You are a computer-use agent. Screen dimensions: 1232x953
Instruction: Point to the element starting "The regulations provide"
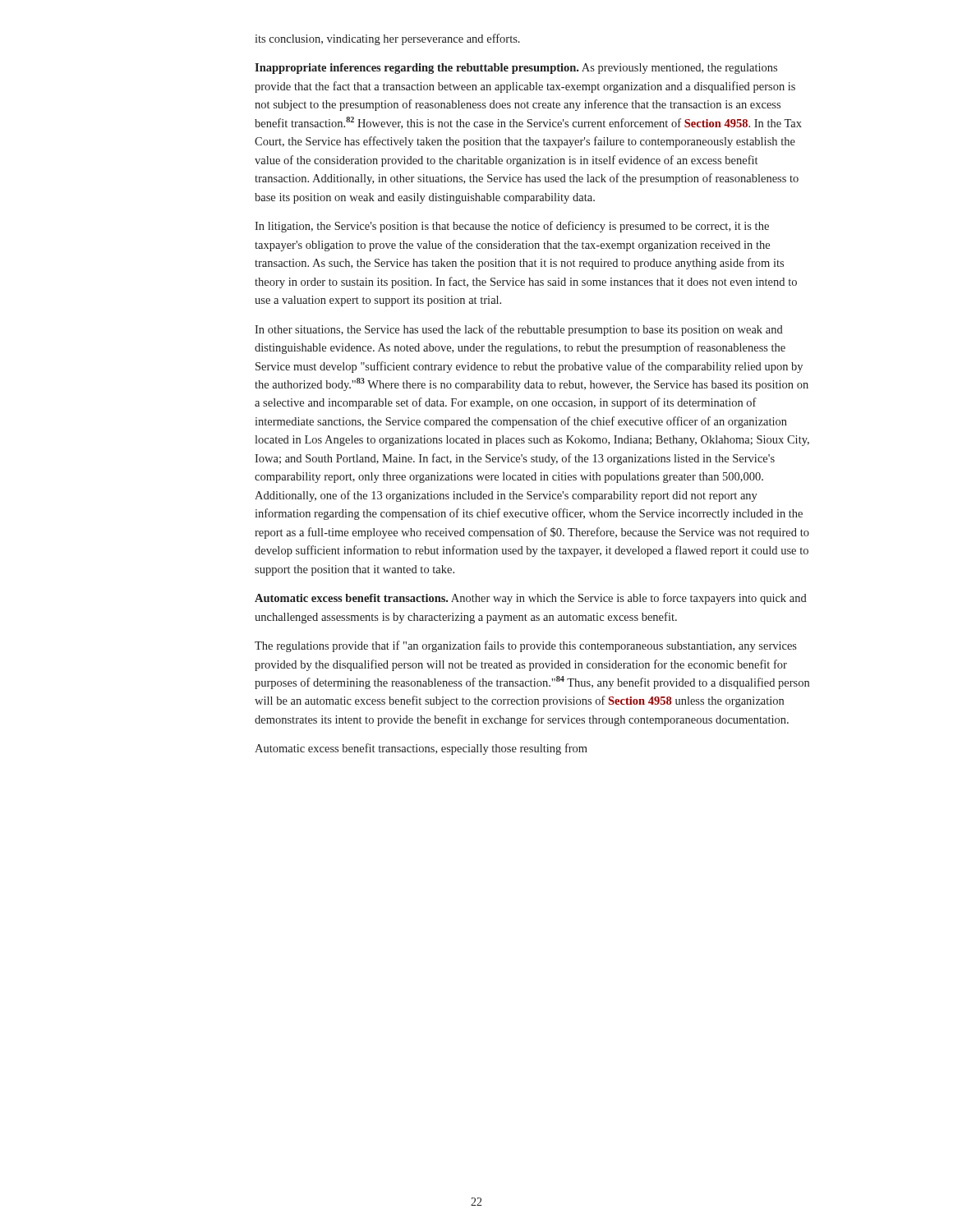[534, 683]
